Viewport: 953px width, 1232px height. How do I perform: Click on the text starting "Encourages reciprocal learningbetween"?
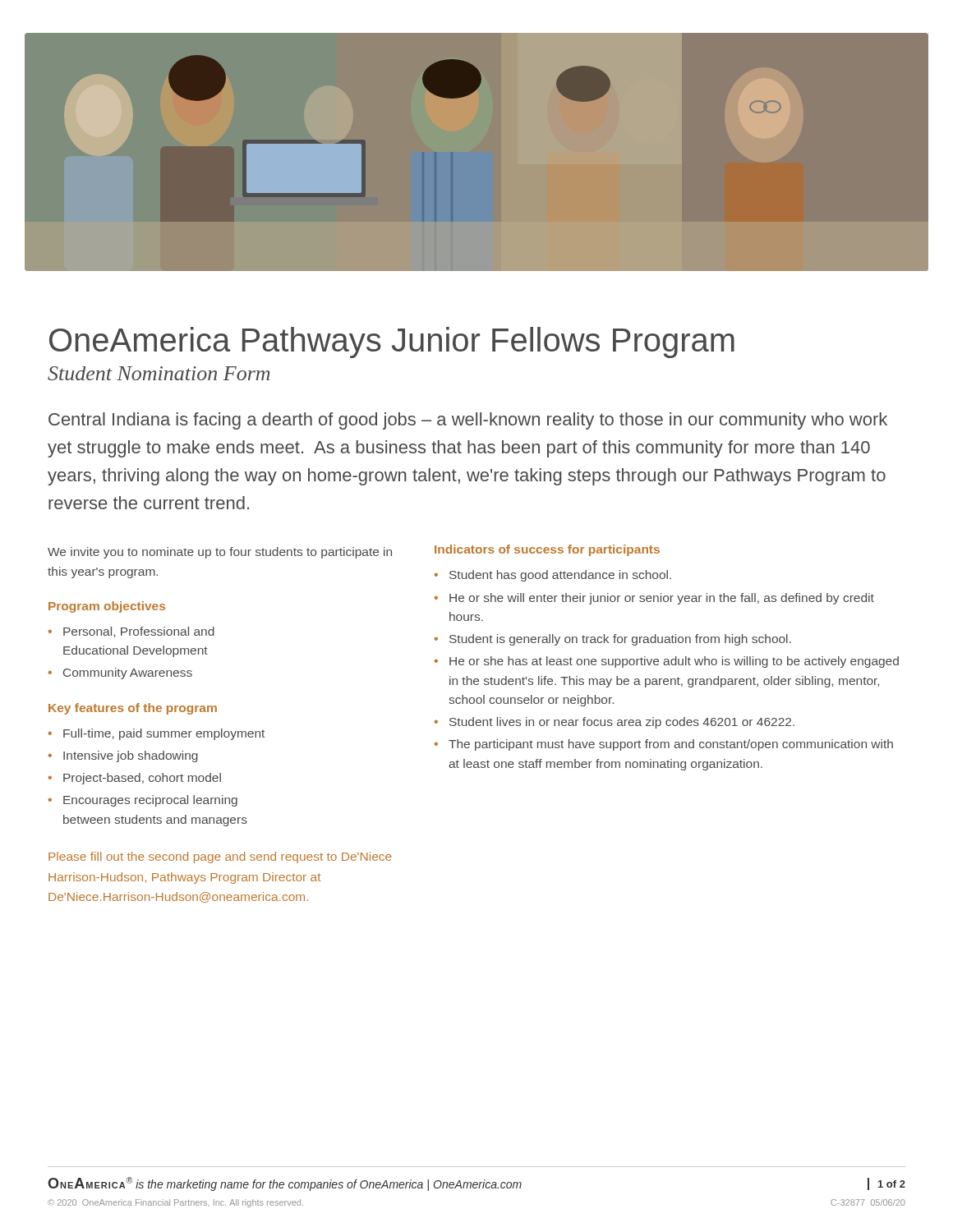[155, 809]
